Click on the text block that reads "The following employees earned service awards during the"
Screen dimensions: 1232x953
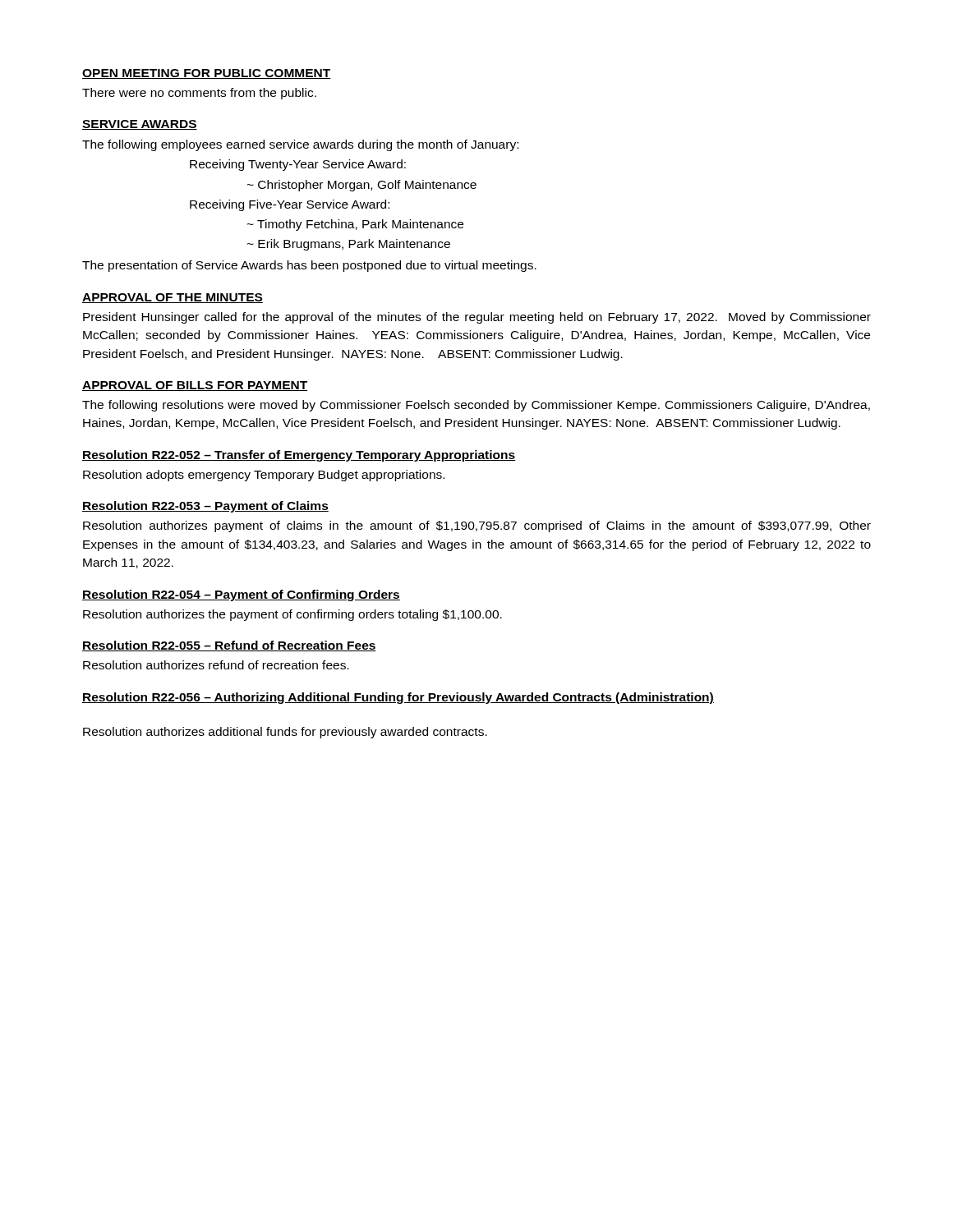point(300,145)
